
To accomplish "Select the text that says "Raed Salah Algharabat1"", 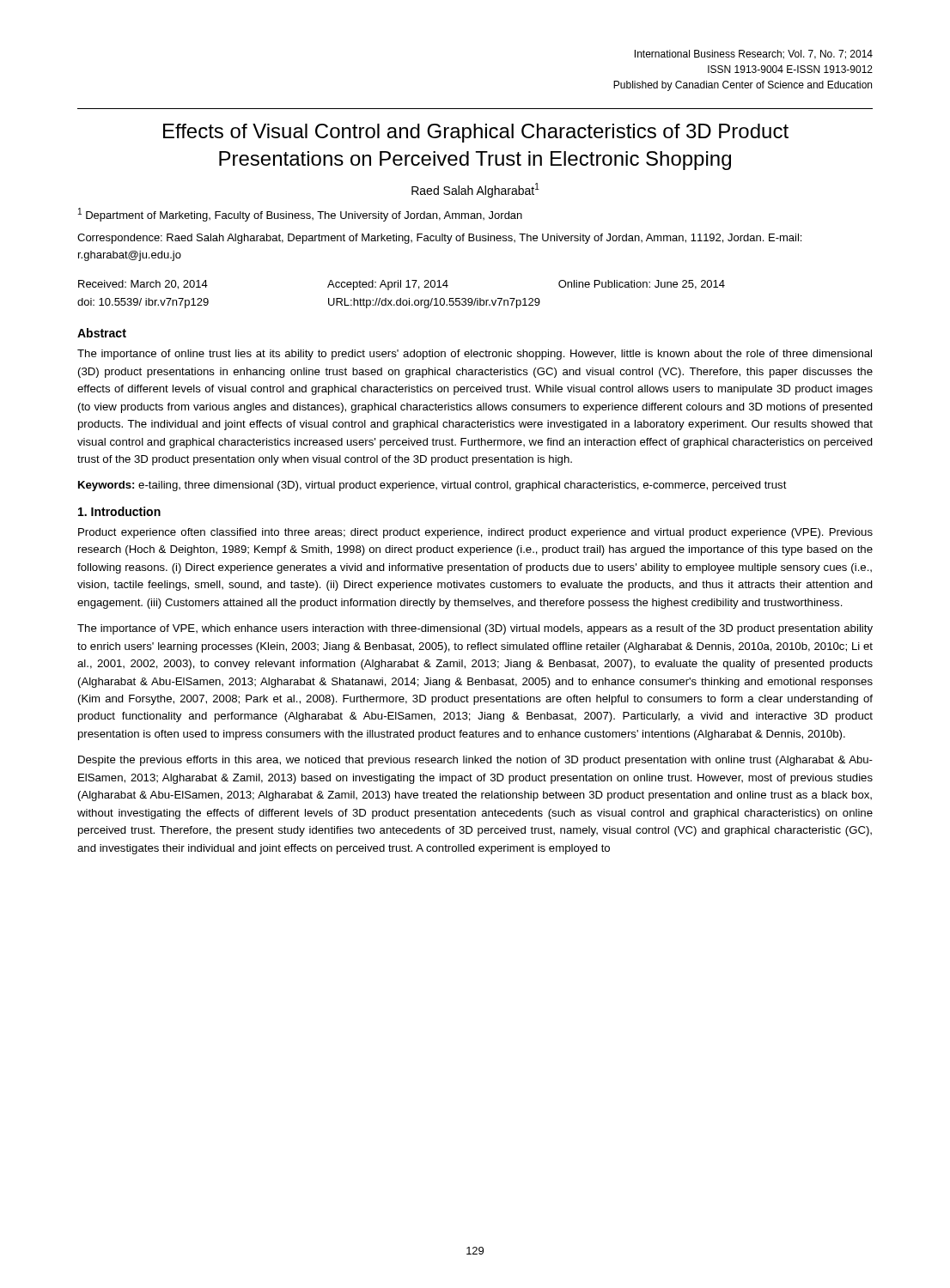I will [x=475, y=189].
